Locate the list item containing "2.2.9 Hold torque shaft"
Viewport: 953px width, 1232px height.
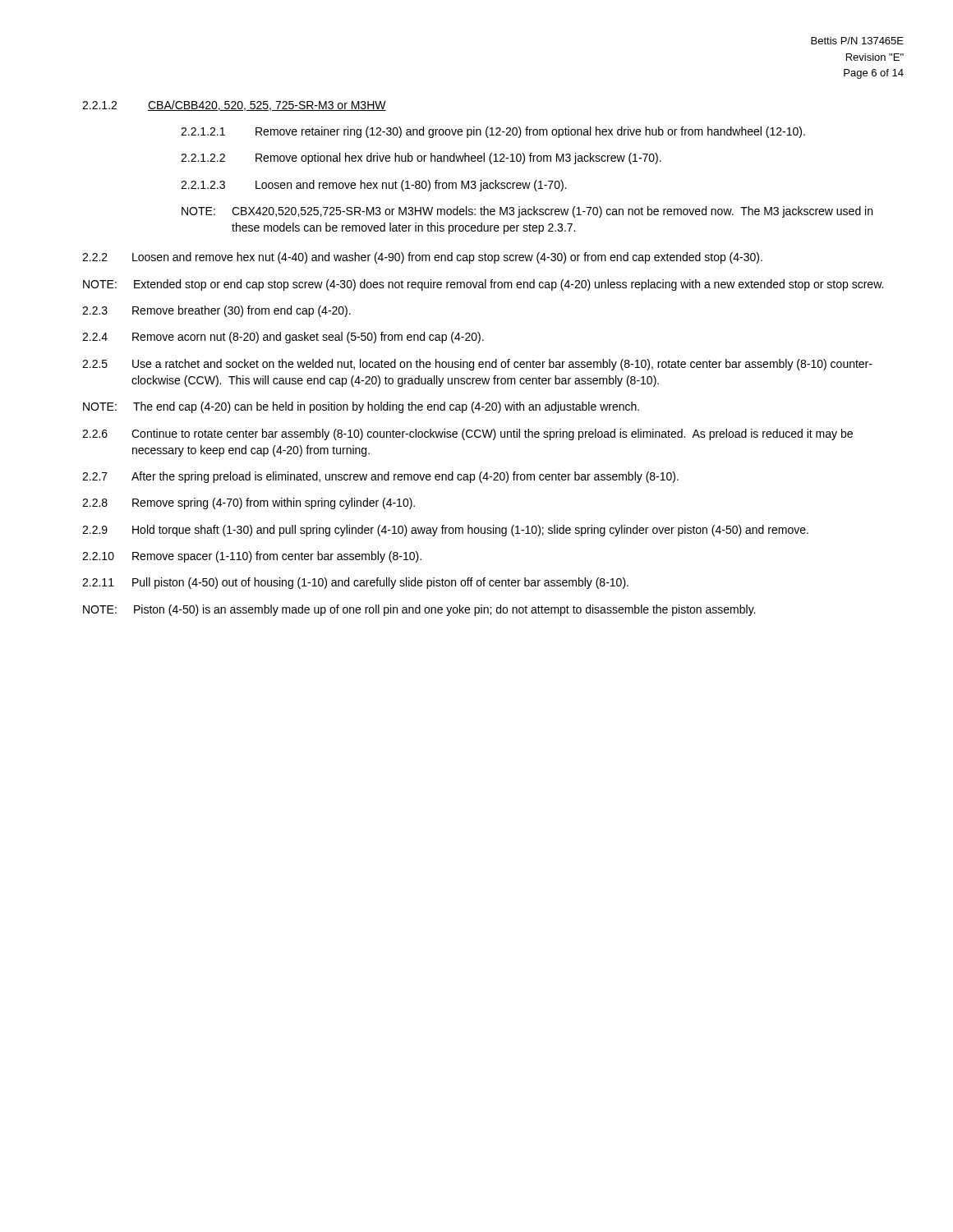[485, 530]
